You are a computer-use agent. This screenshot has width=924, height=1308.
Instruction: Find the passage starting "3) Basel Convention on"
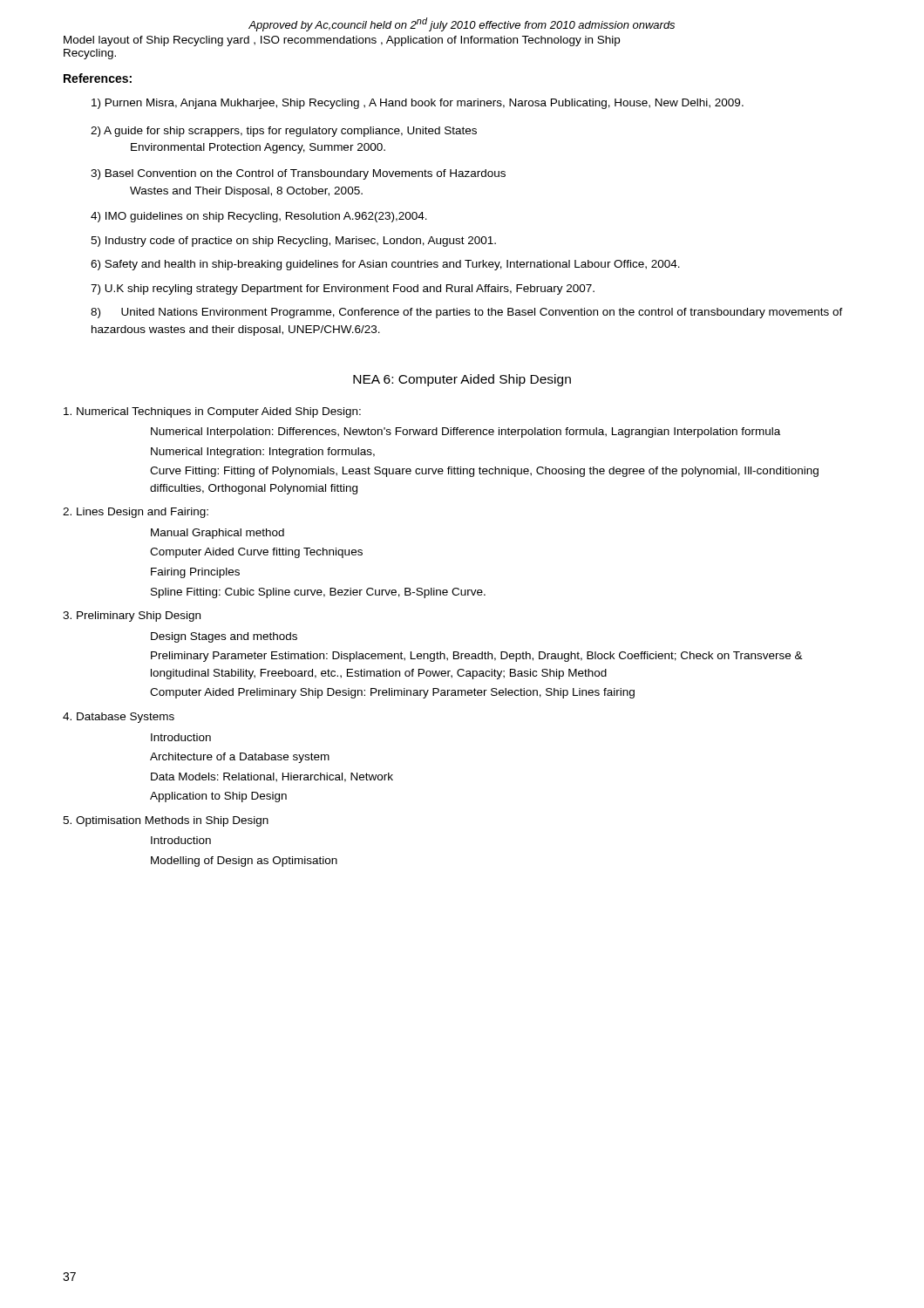(x=298, y=182)
